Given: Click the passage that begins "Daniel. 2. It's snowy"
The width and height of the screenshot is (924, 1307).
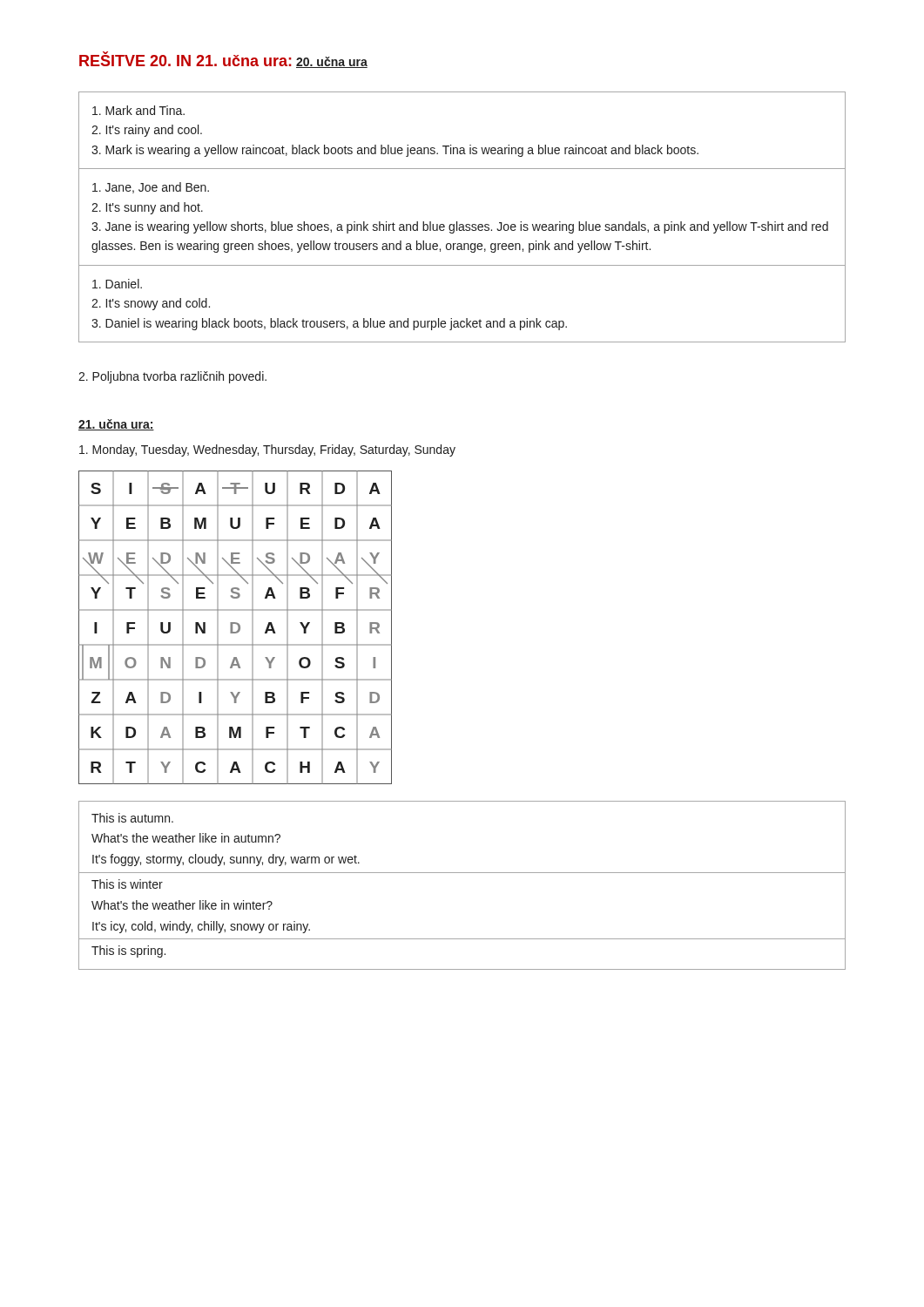Looking at the screenshot, I should coord(117,284).
